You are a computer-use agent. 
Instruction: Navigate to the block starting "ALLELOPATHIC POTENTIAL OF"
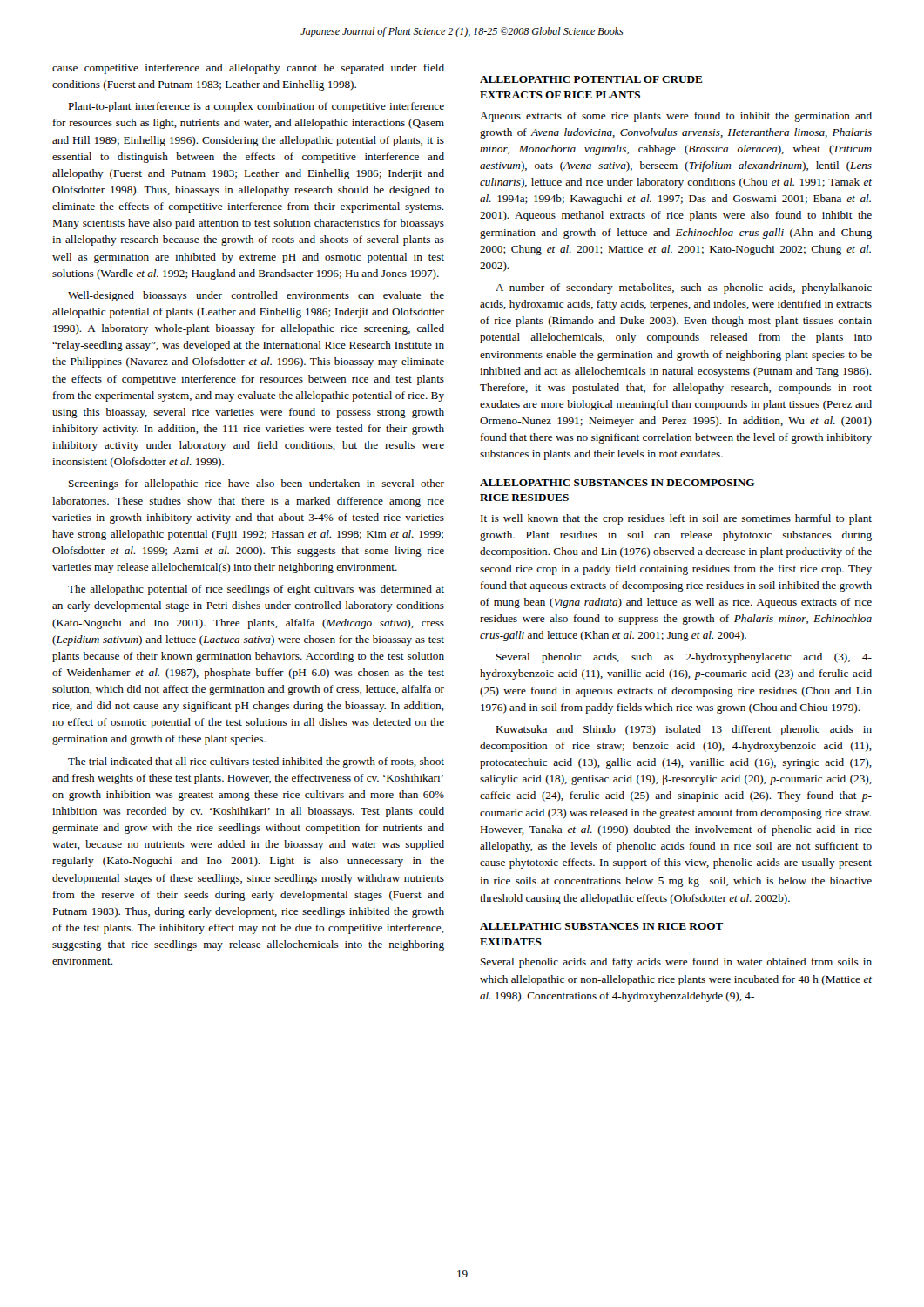[591, 87]
